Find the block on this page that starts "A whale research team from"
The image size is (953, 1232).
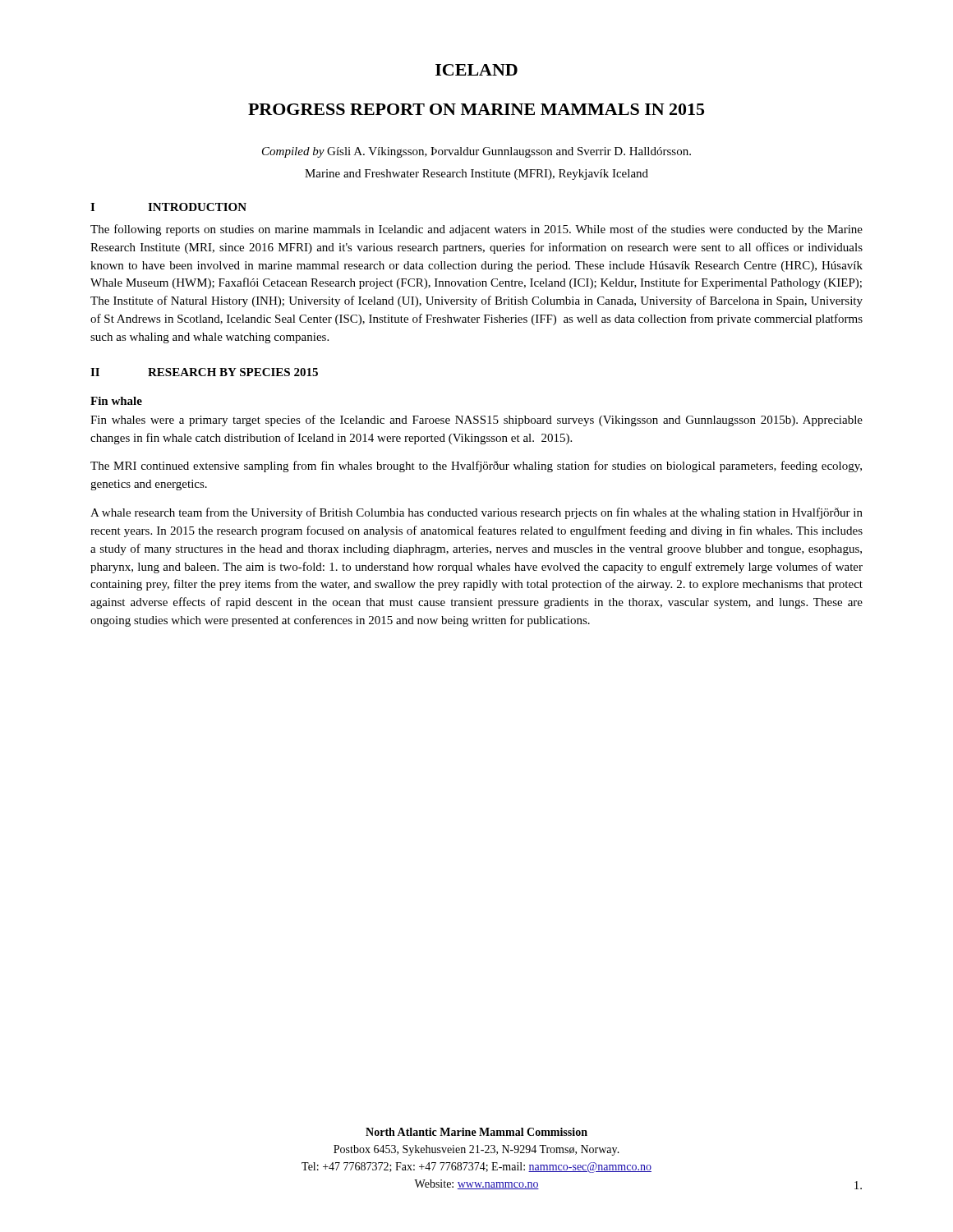click(476, 566)
